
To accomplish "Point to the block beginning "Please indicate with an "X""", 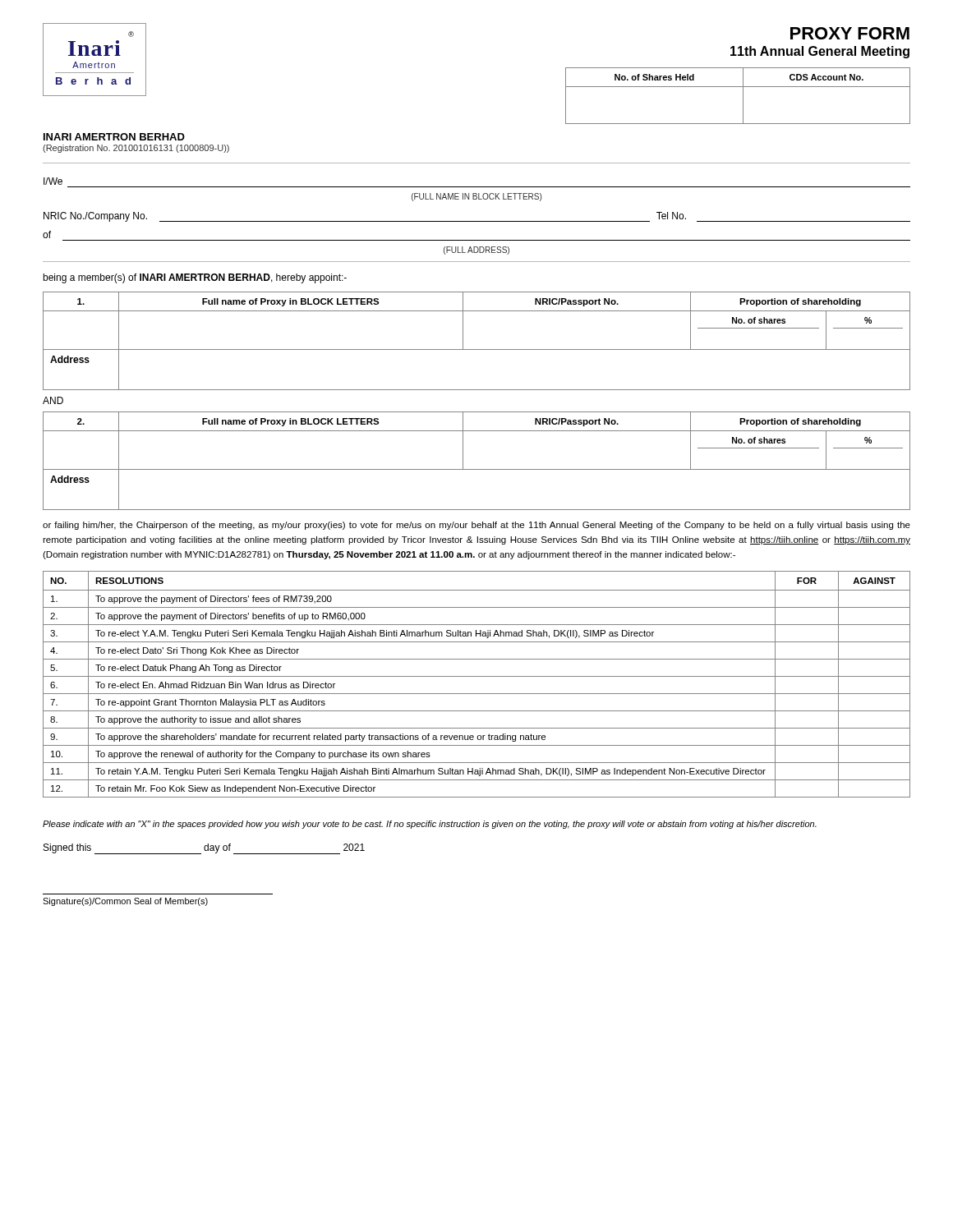I will [x=430, y=824].
